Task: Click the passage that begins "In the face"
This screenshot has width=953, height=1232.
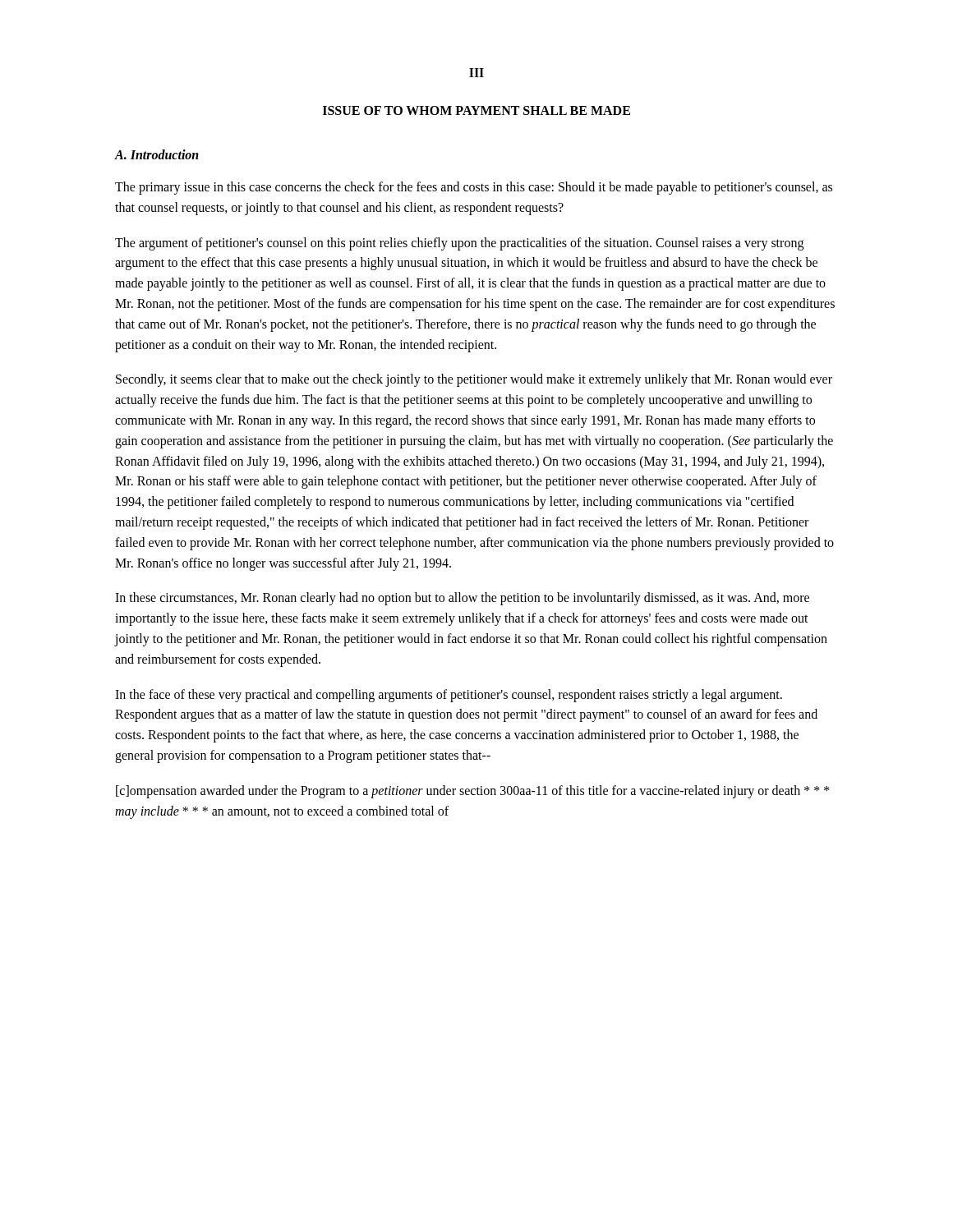Action: [x=466, y=725]
